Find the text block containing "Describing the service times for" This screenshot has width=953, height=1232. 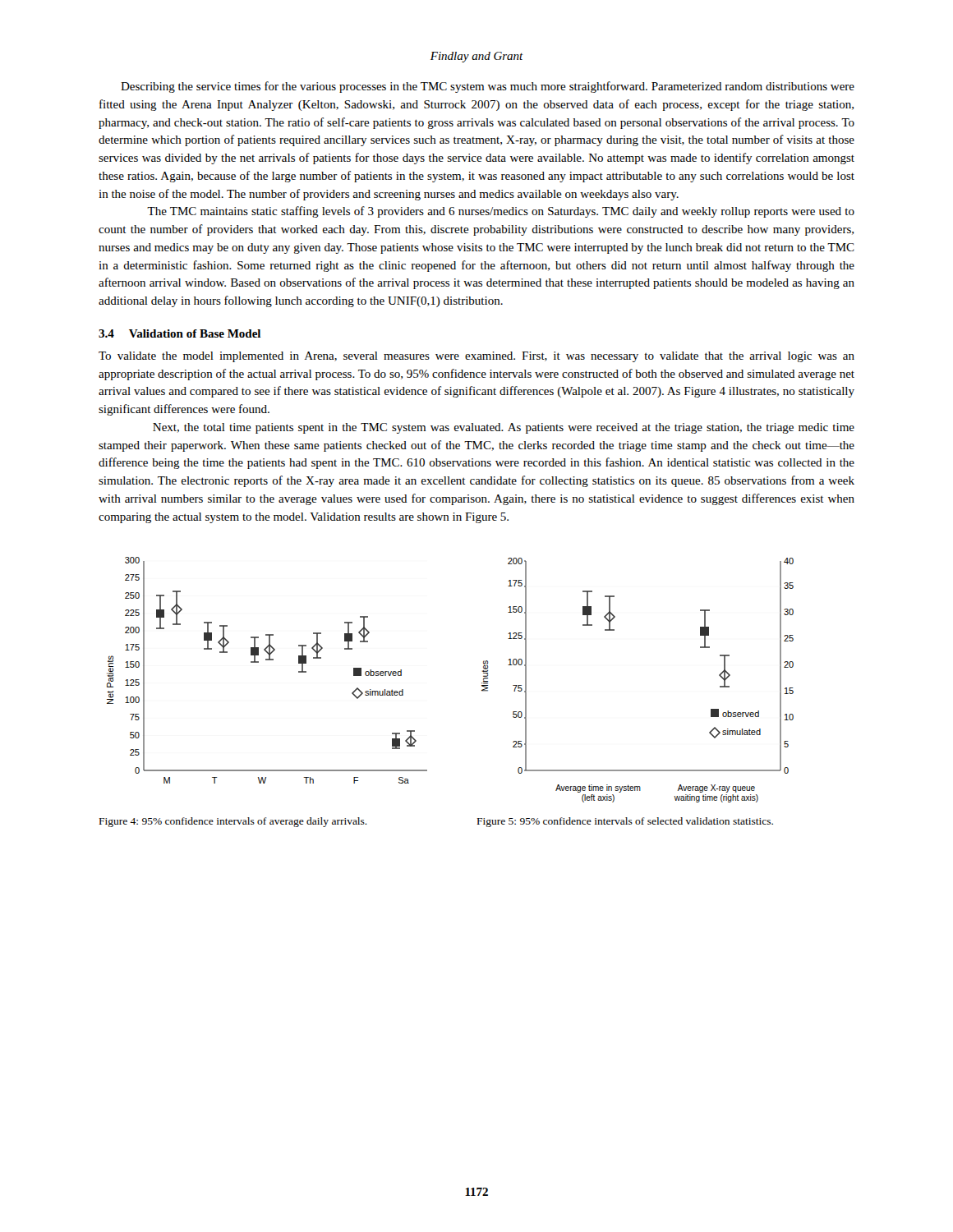tap(476, 194)
